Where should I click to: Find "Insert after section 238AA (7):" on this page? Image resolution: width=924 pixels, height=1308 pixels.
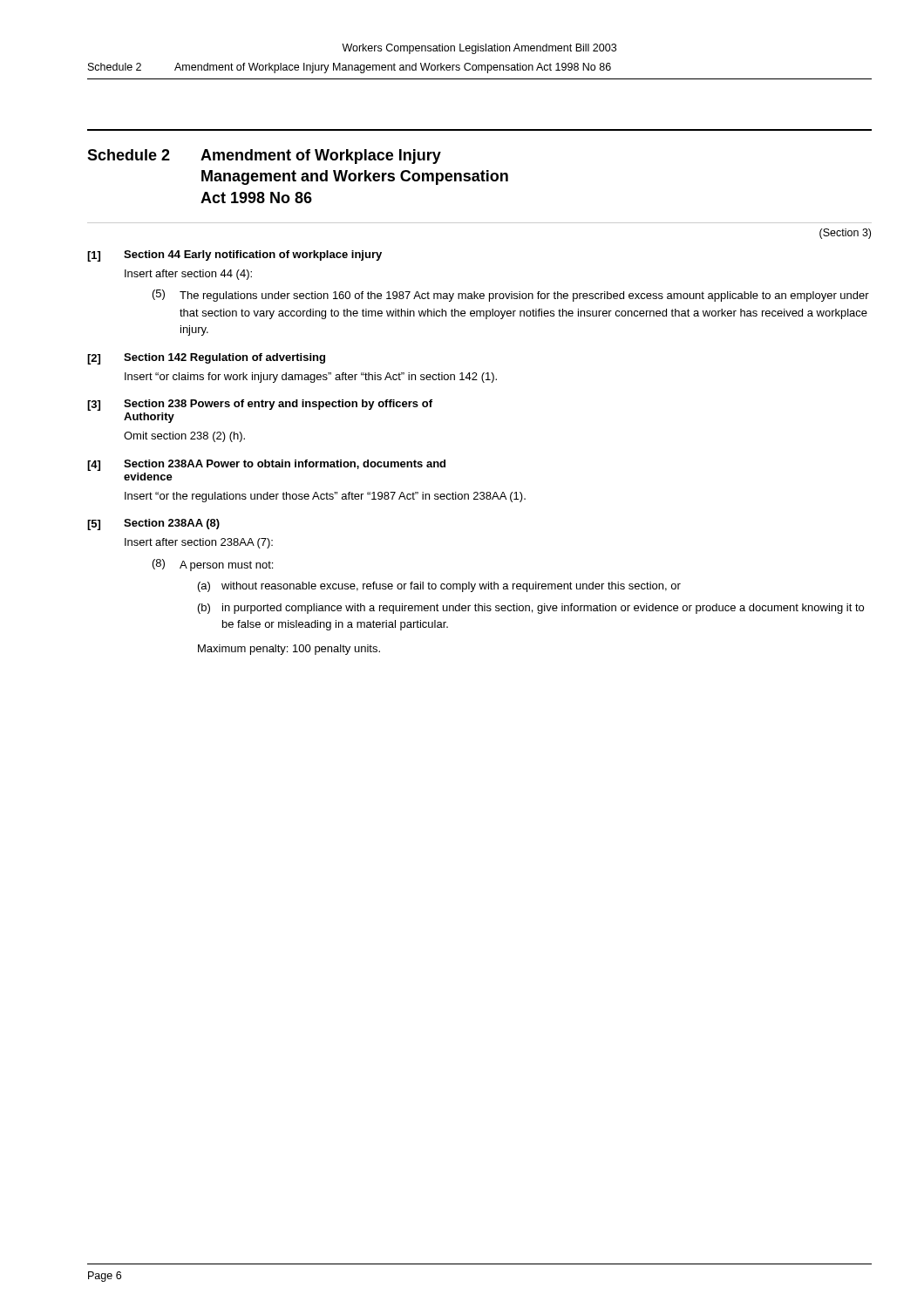click(199, 542)
